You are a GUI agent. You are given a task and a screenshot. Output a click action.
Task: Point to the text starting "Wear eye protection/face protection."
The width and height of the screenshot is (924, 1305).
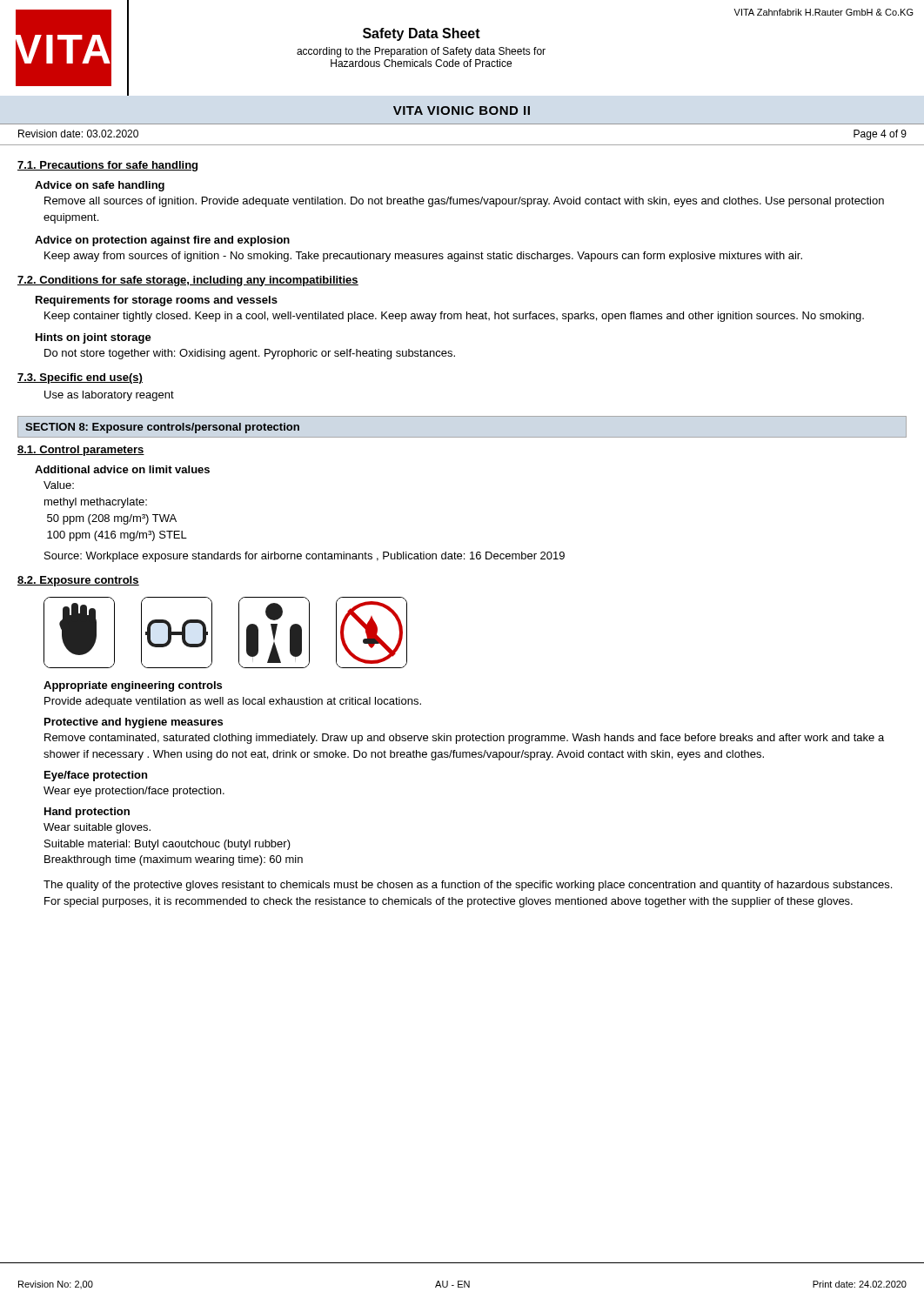tap(134, 790)
